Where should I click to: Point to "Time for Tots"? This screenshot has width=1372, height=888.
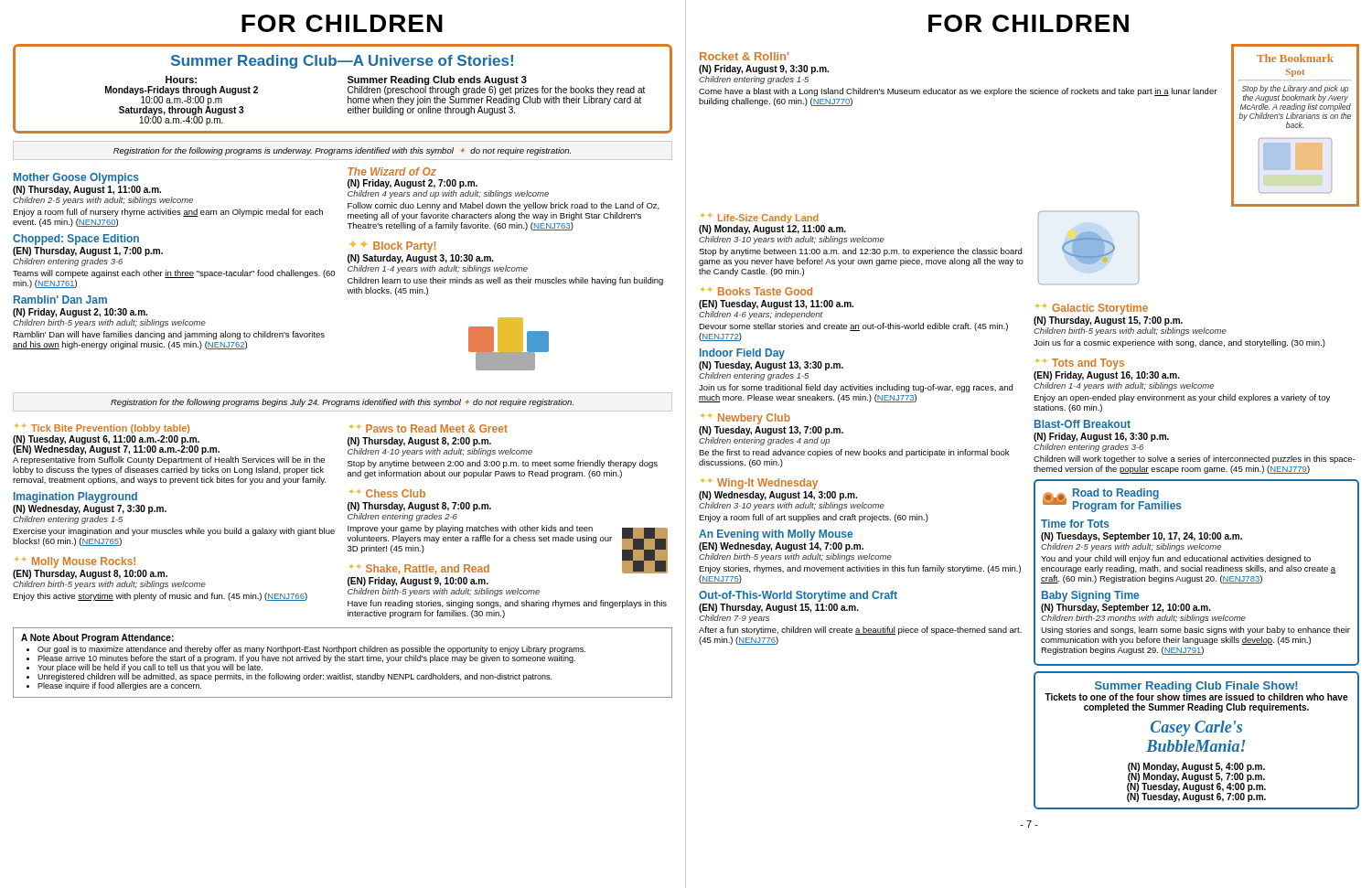point(1196,524)
